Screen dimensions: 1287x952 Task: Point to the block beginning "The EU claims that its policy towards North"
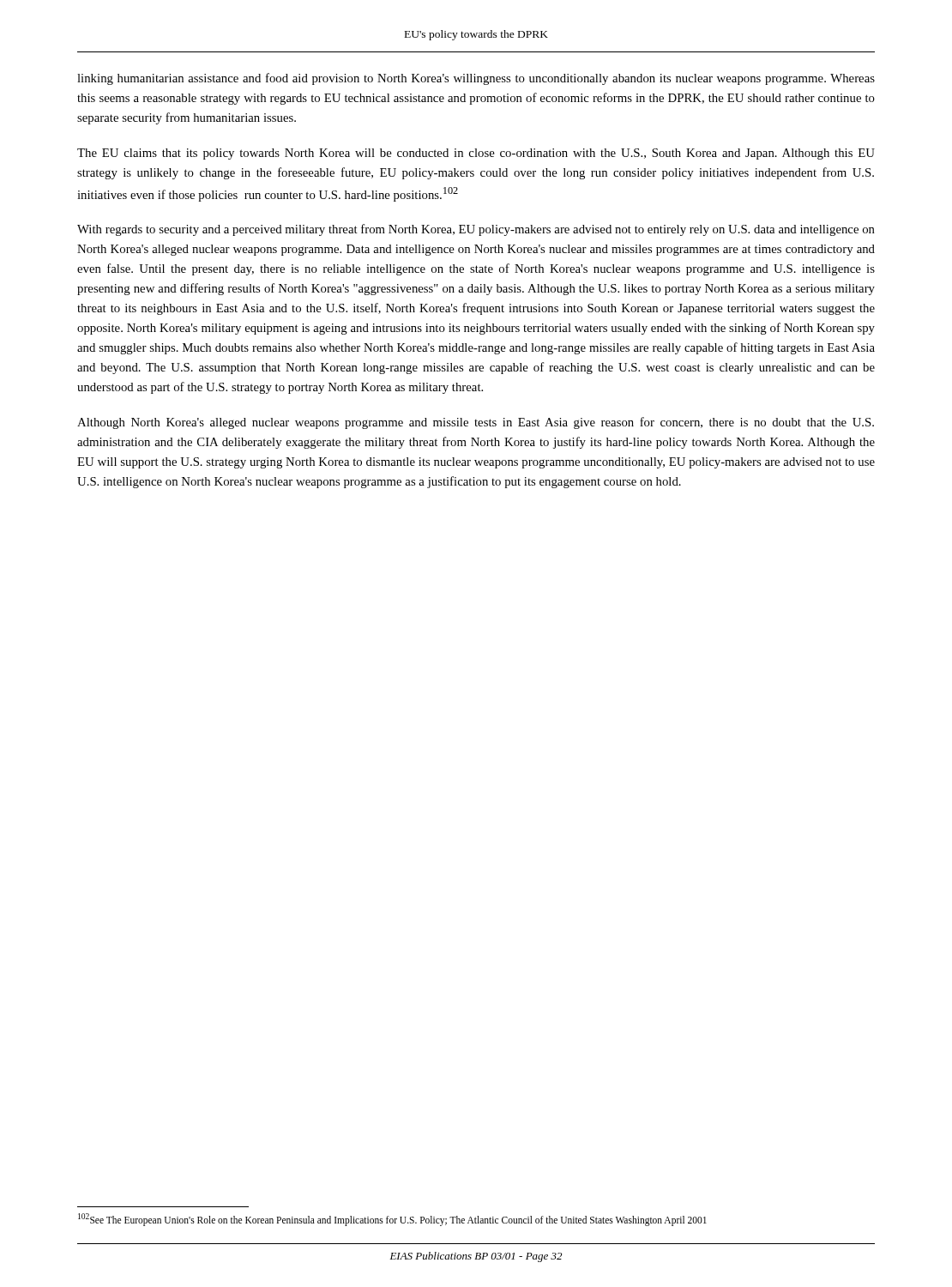[476, 173]
